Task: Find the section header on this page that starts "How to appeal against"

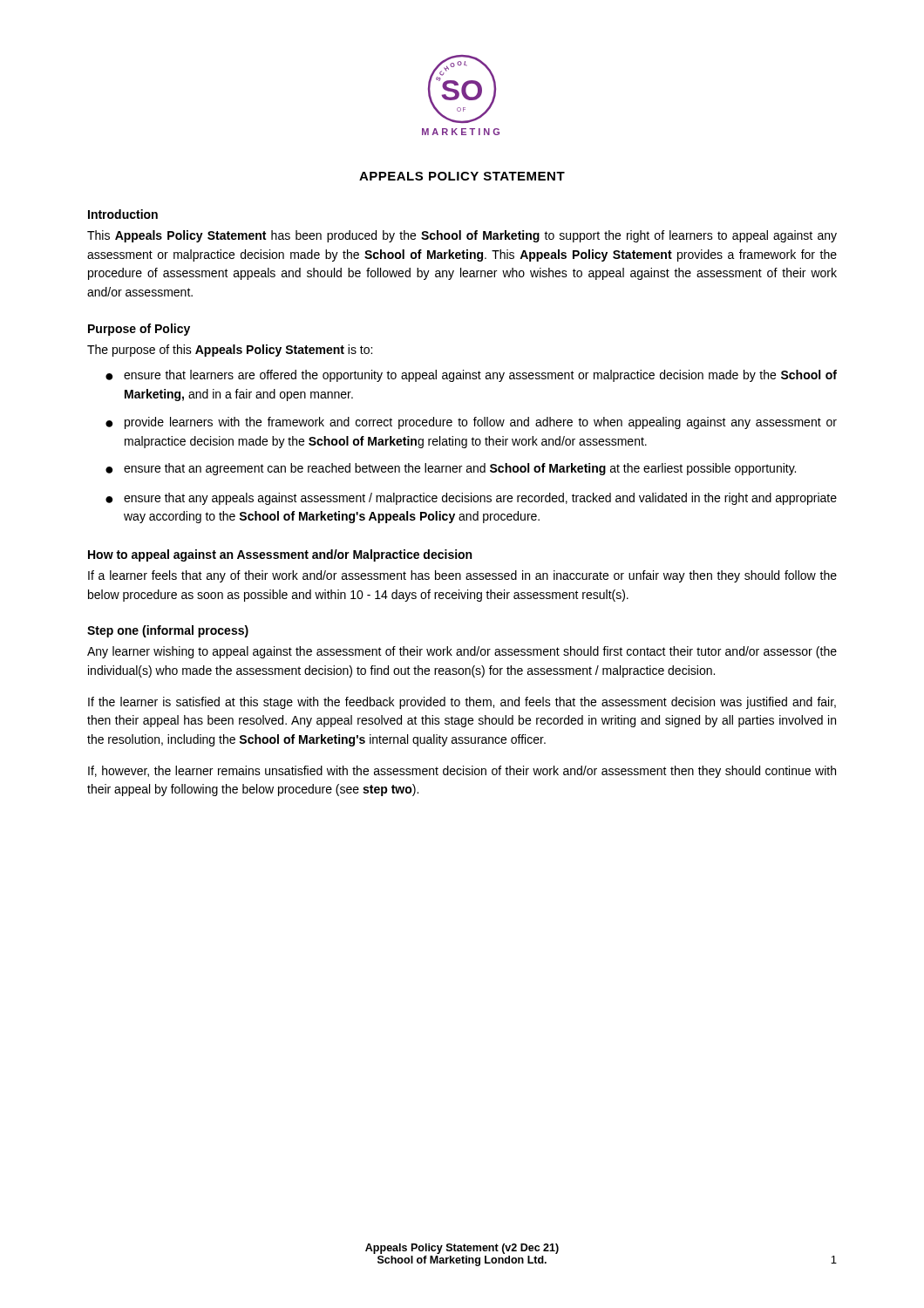Action: (x=280, y=555)
